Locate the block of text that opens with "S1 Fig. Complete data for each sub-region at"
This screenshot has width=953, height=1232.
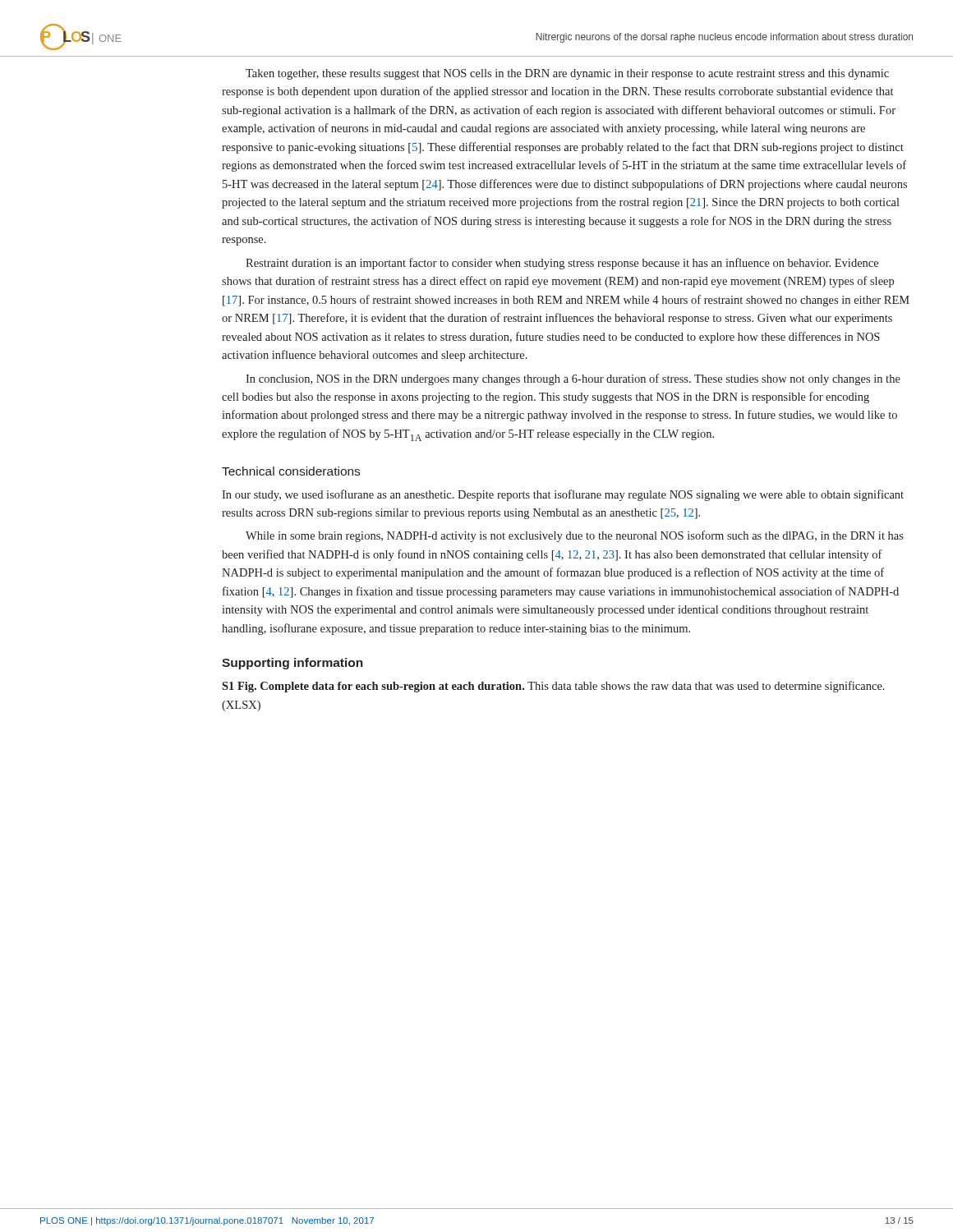point(566,695)
